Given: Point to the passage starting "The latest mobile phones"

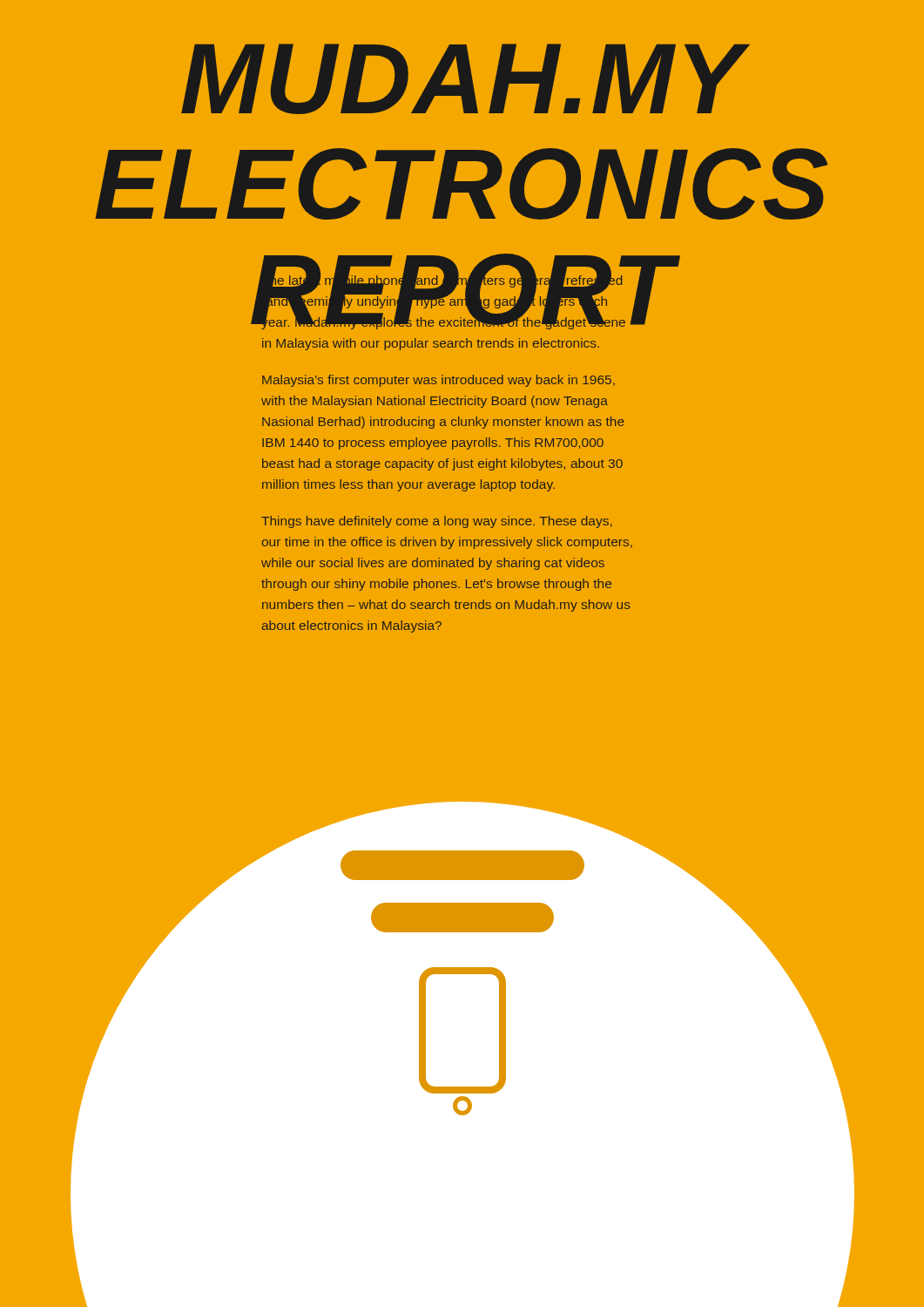Looking at the screenshot, I should tap(449, 453).
